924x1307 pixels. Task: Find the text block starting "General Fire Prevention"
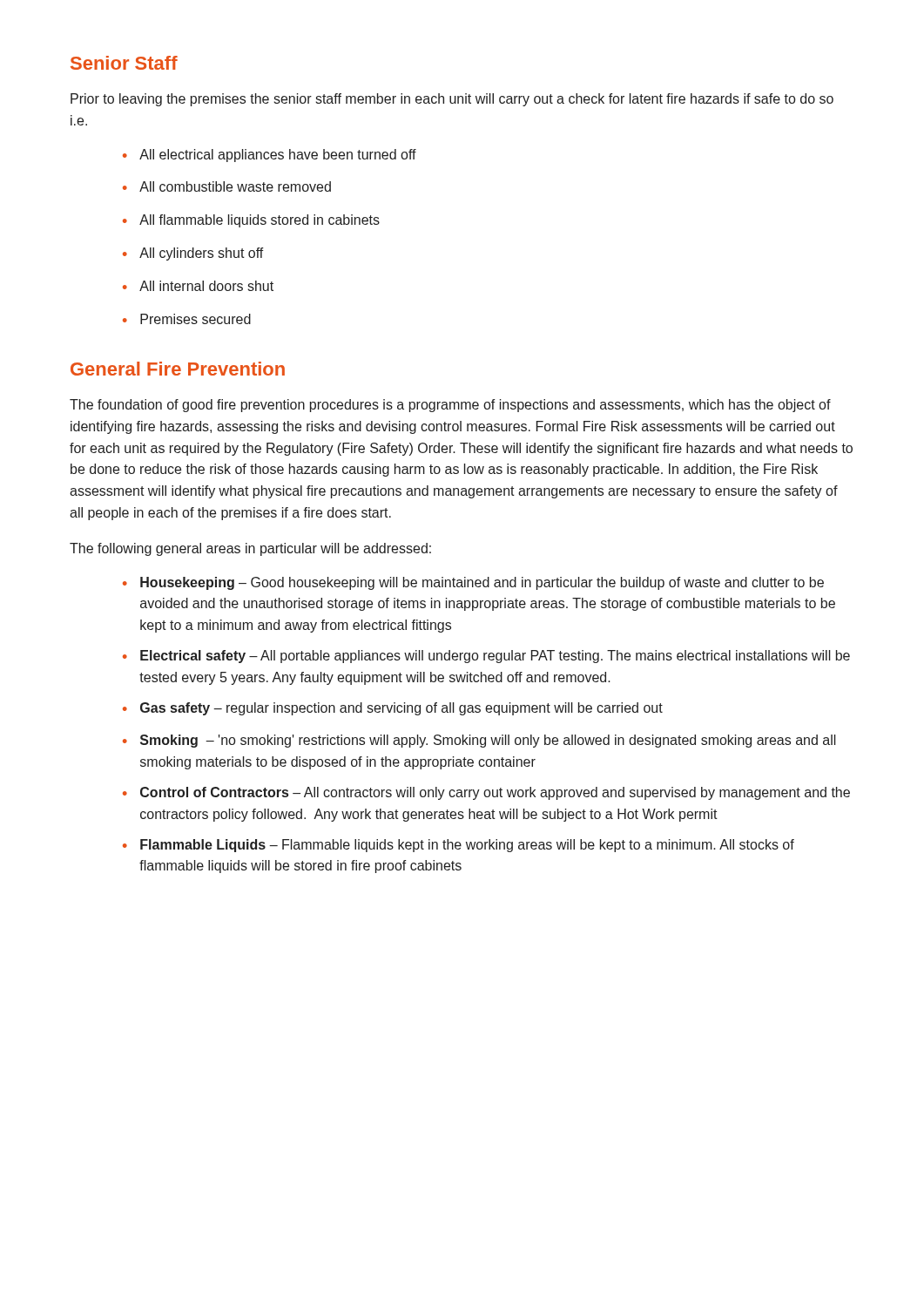point(178,369)
